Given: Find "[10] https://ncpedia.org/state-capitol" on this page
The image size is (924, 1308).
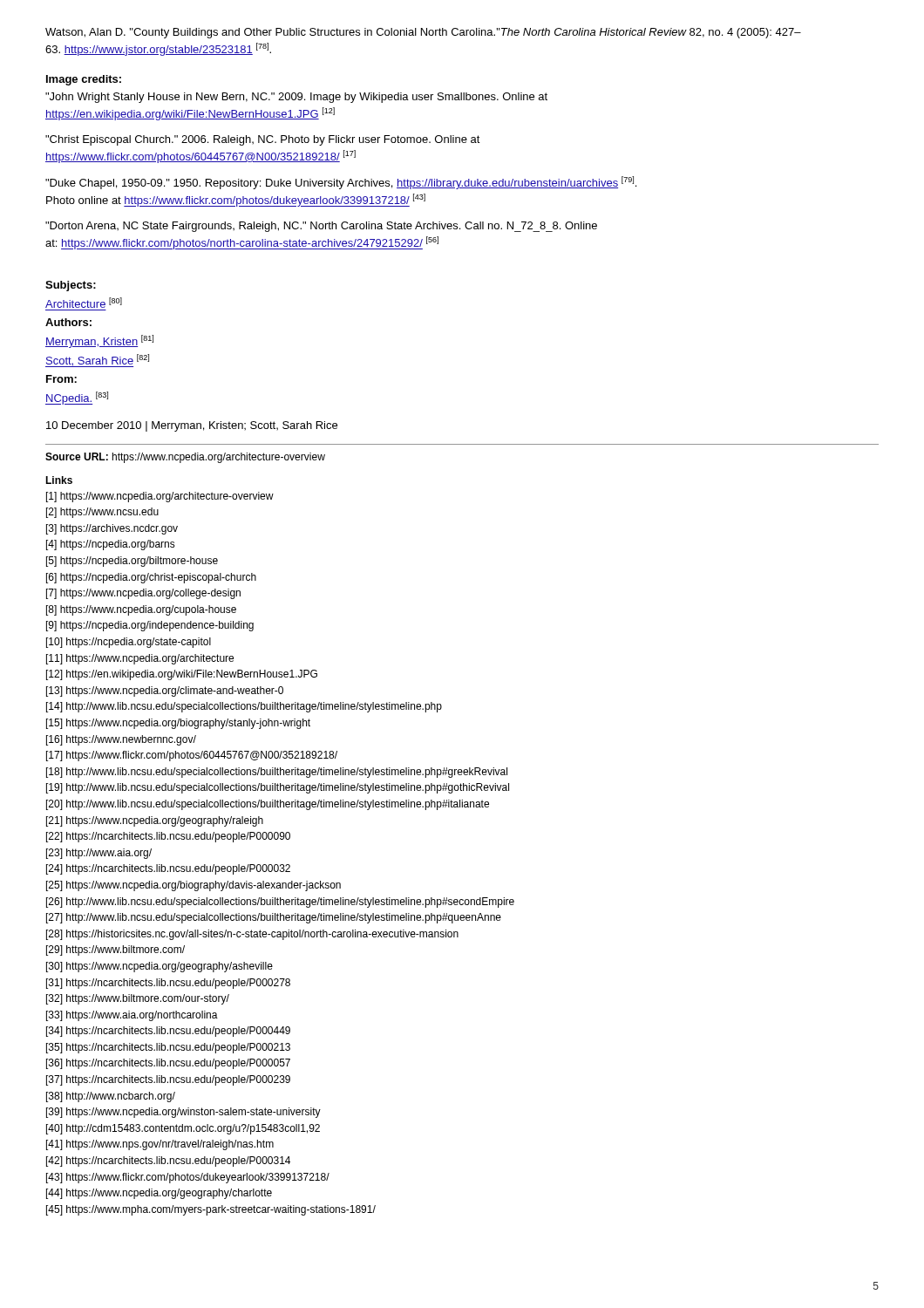Looking at the screenshot, I should pos(128,642).
